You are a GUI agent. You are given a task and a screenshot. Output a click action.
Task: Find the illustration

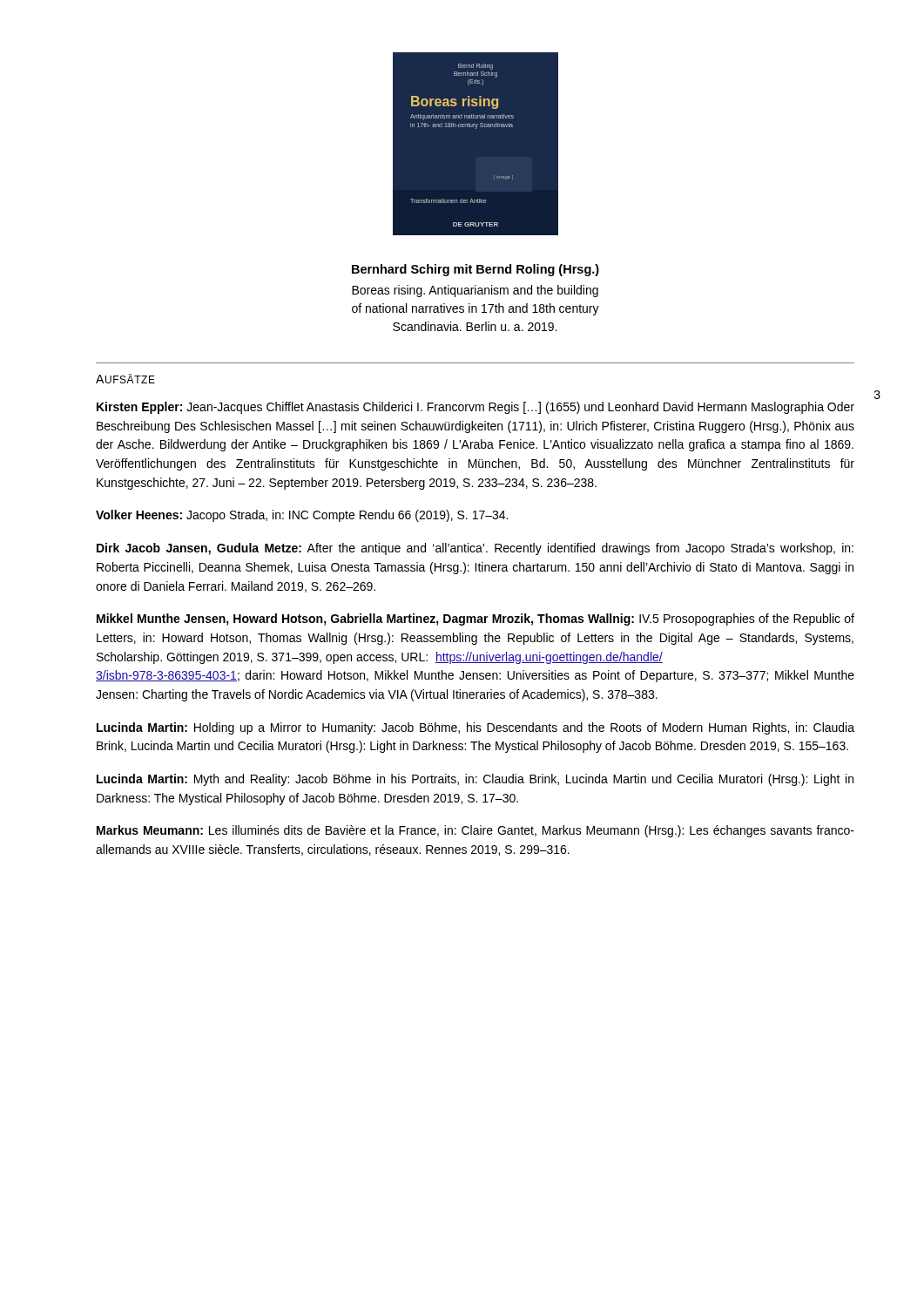[475, 145]
